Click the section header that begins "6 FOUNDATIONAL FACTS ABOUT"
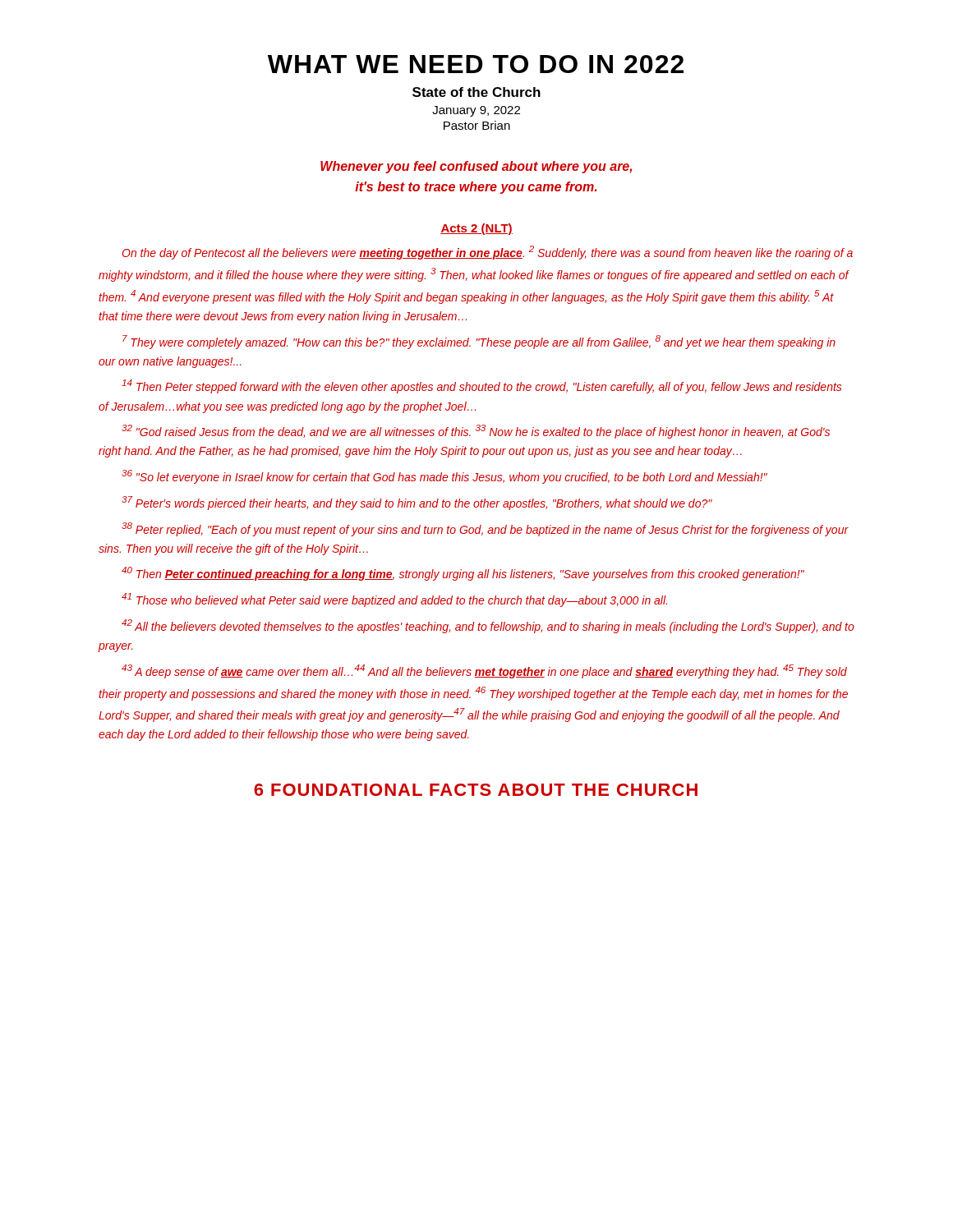Screen dimensions: 1232x953 point(476,789)
